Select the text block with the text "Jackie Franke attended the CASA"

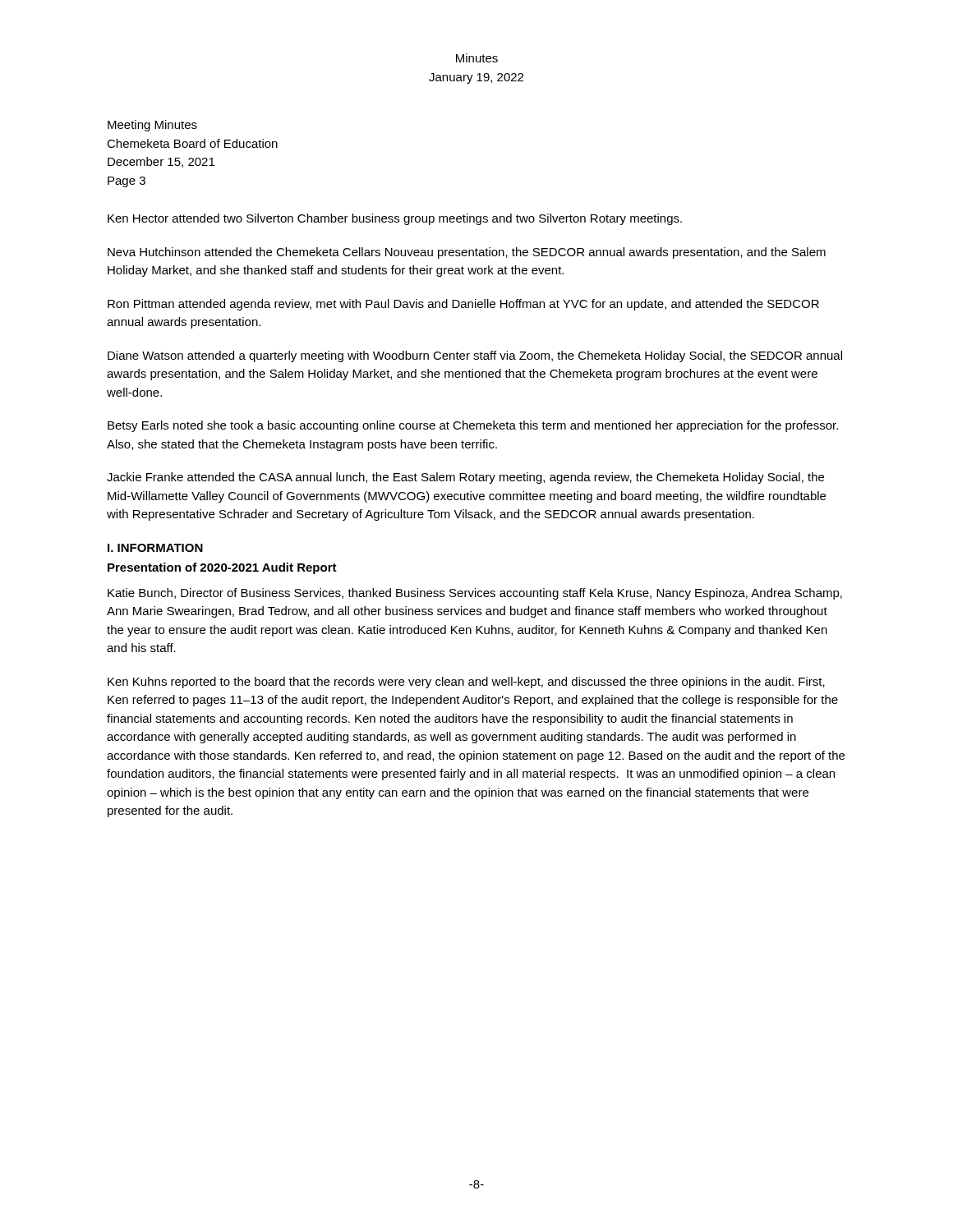pos(467,495)
